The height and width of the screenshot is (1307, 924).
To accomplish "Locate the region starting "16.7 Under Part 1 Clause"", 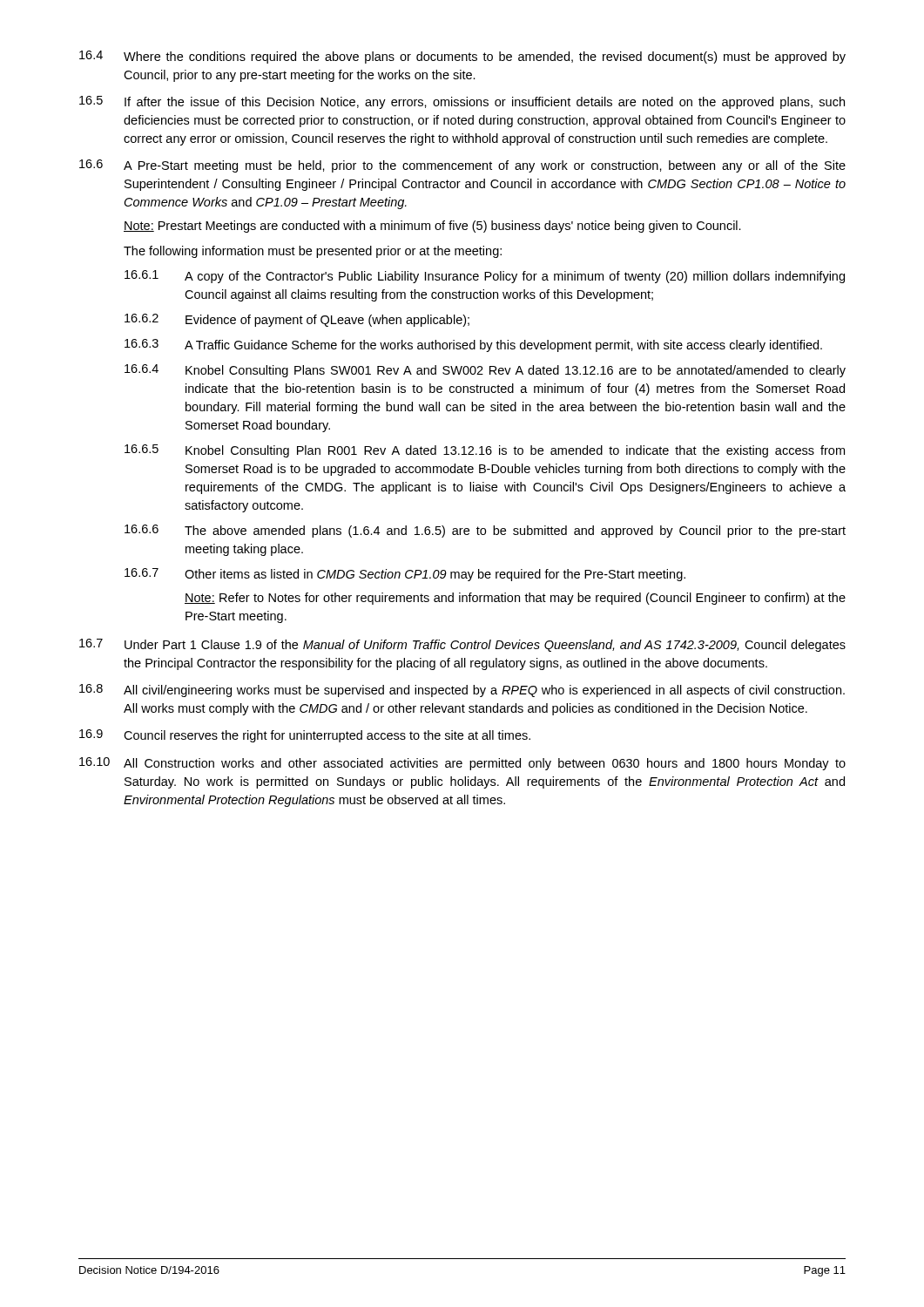I will tap(462, 655).
